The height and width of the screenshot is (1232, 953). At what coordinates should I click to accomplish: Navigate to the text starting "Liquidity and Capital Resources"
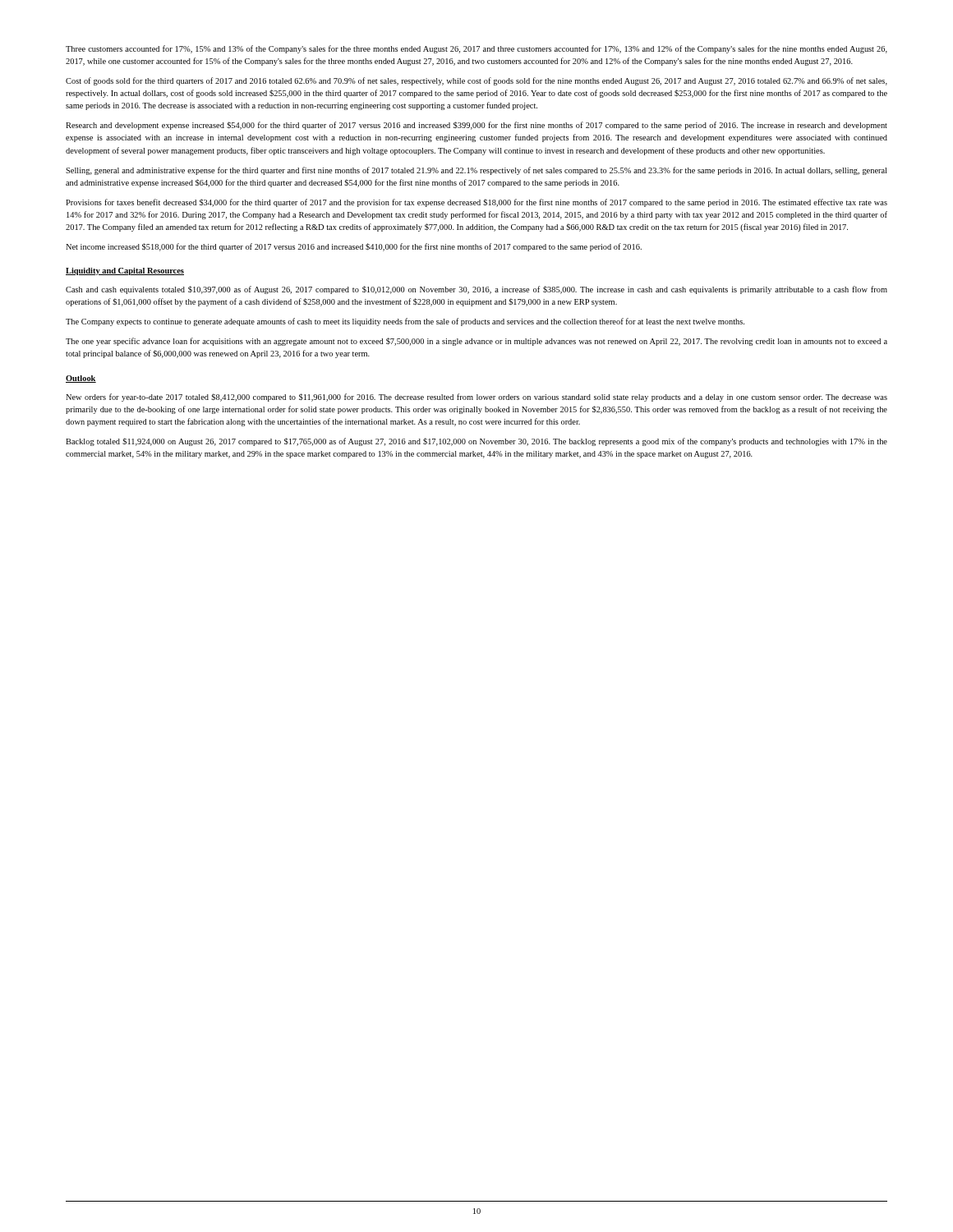coord(125,271)
